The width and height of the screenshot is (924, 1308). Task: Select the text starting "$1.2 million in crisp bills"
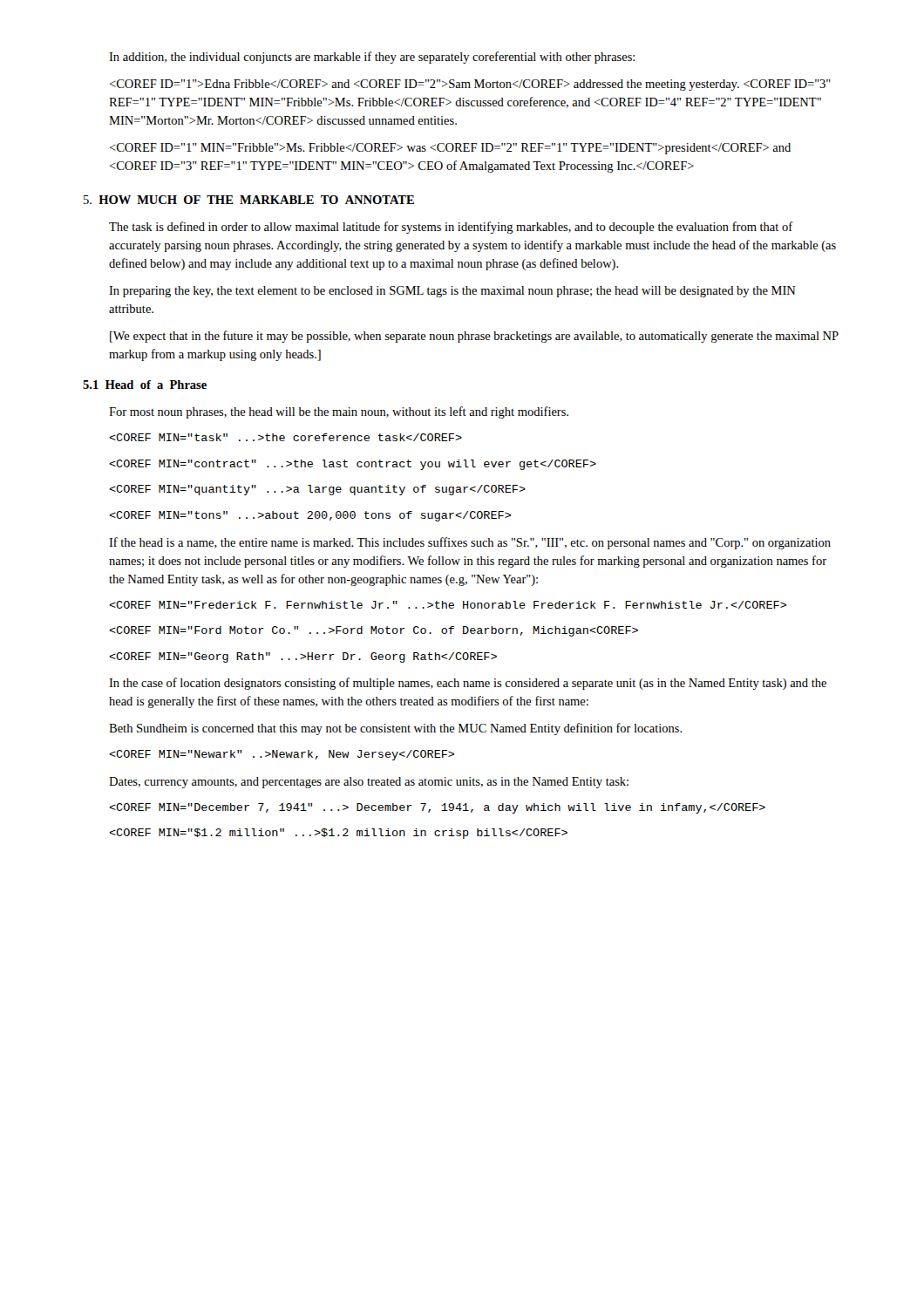475,834
